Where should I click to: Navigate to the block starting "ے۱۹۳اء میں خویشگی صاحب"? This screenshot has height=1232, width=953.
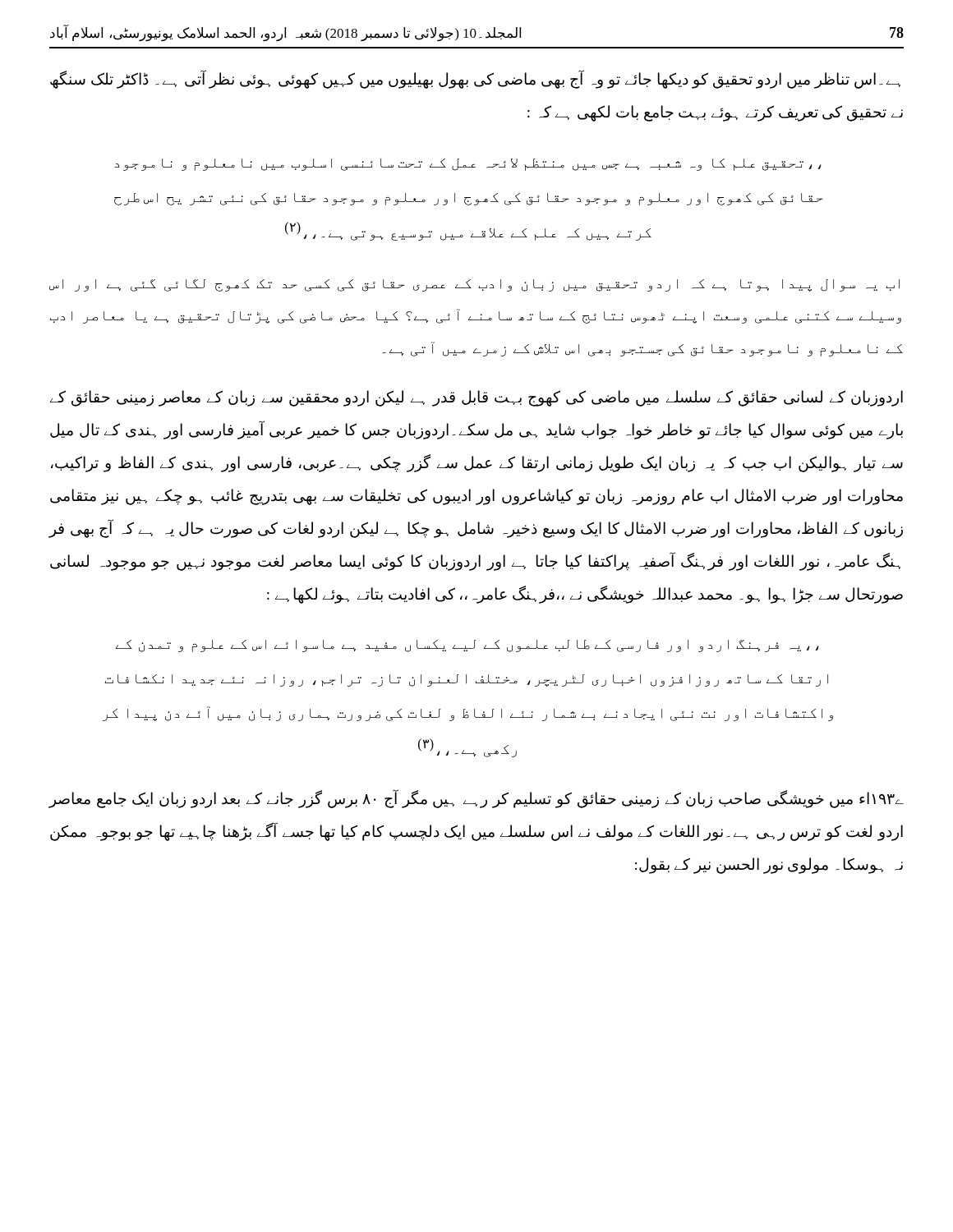click(476, 831)
